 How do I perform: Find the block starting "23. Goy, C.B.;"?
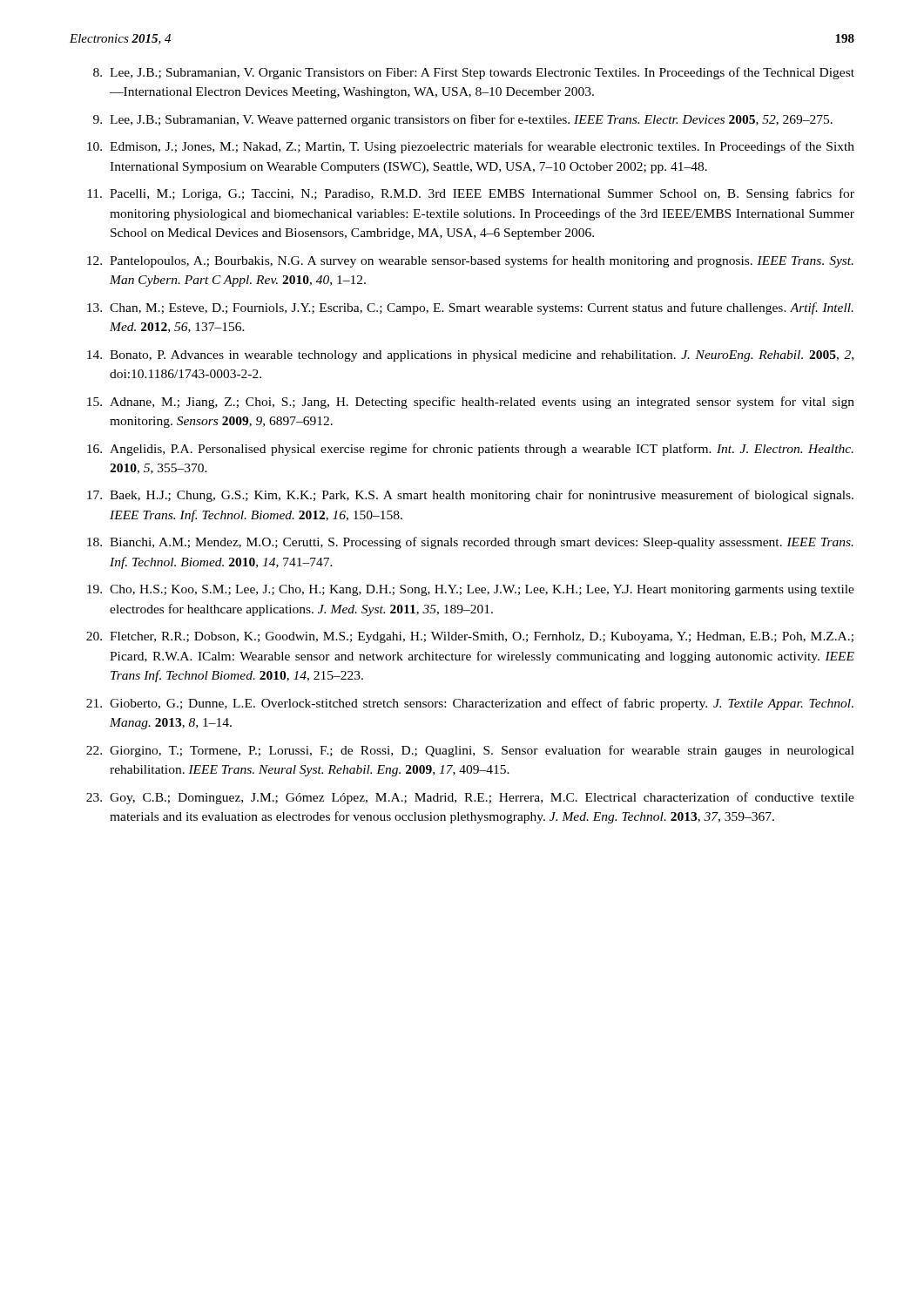click(462, 807)
